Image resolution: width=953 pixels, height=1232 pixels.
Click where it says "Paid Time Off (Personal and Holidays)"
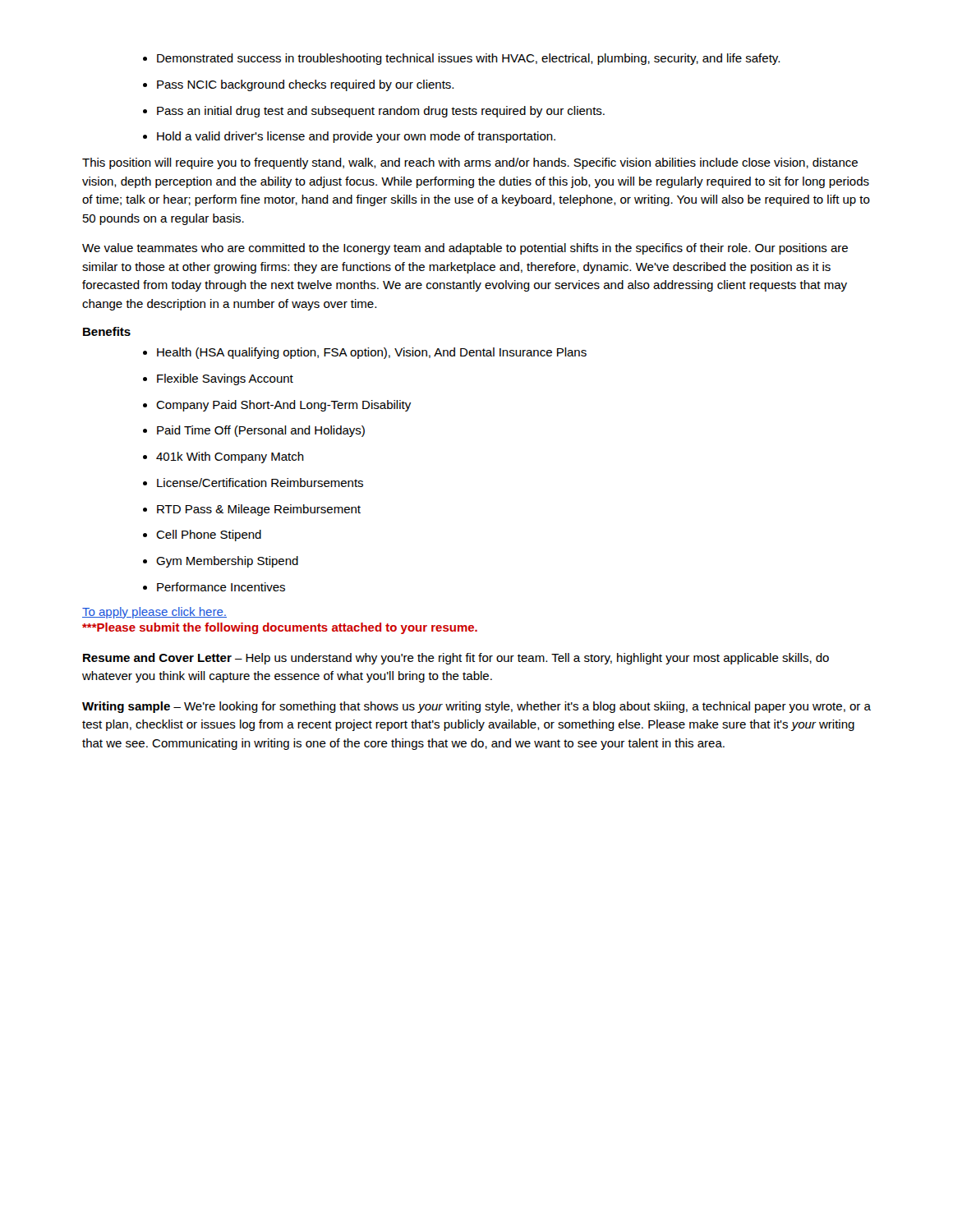coord(254,431)
